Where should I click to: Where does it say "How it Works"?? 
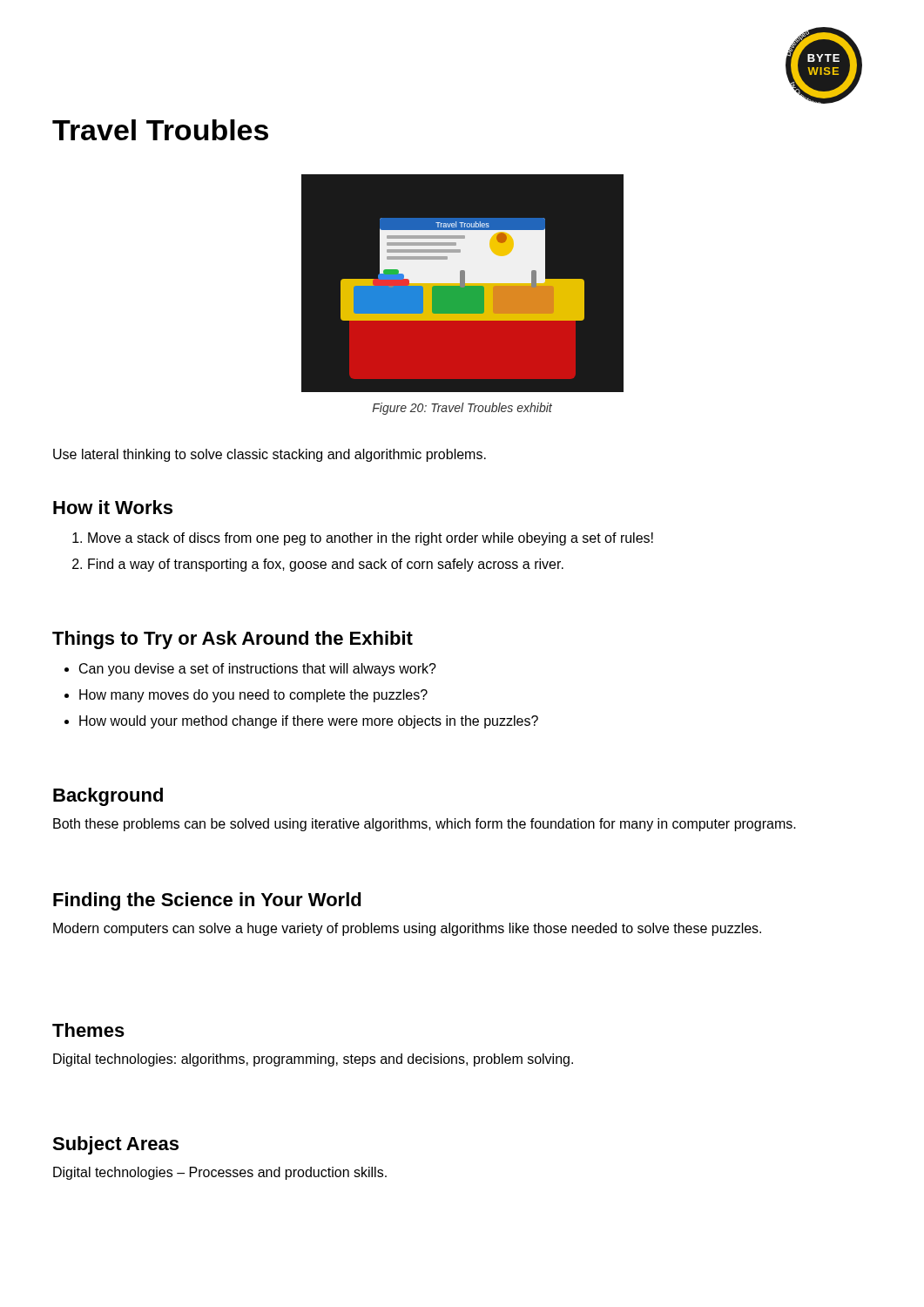113,507
